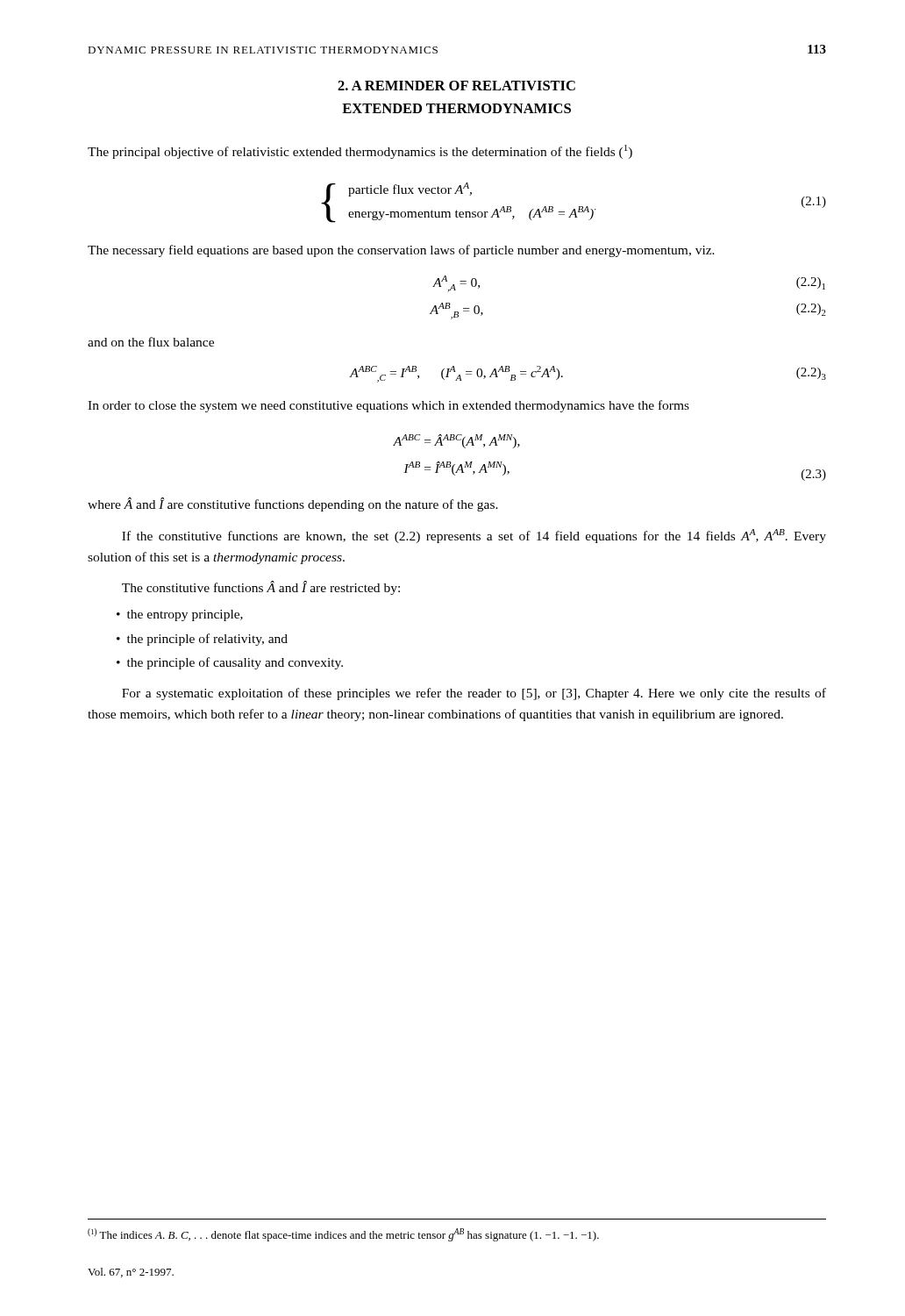
Task: Select a section header
Action: point(457,97)
